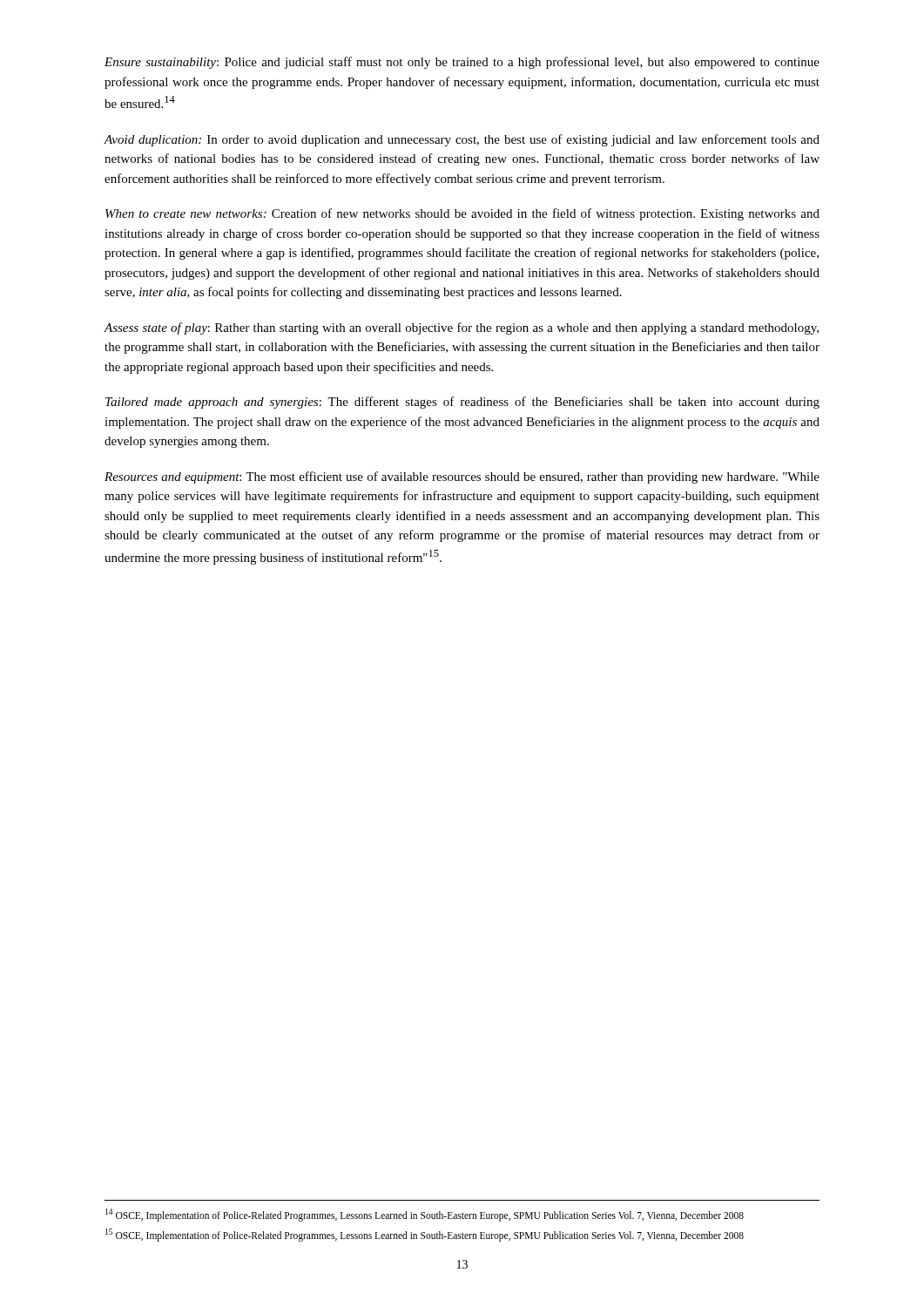924x1307 pixels.
Task: Select the passage starting "Resources and equipment: The most efficient"
Action: 462,517
